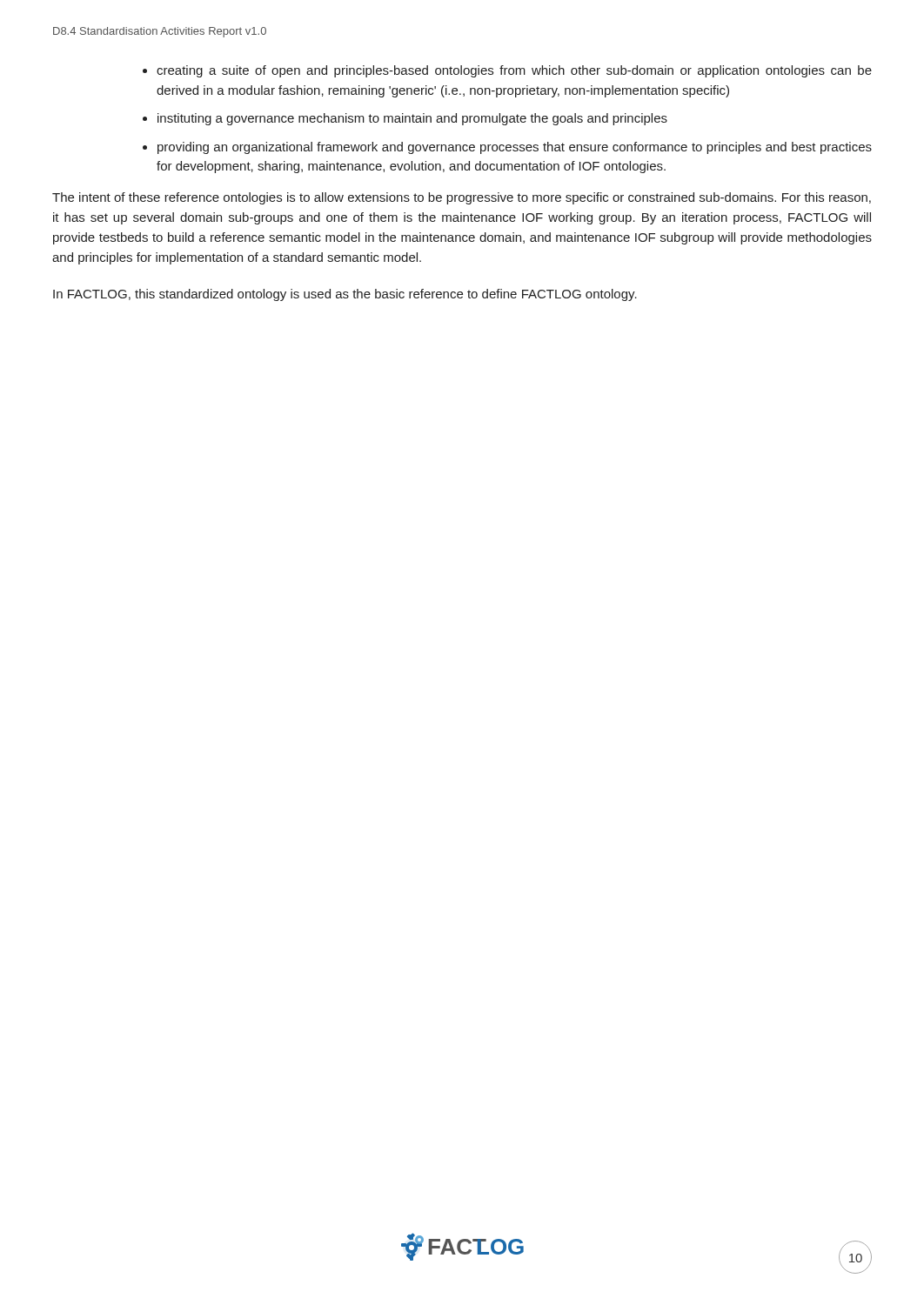Find the element starting "instituting a governance mechanism to maintain and promulgate"
The width and height of the screenshot is (924, 1305).
[x=412, y=118]
